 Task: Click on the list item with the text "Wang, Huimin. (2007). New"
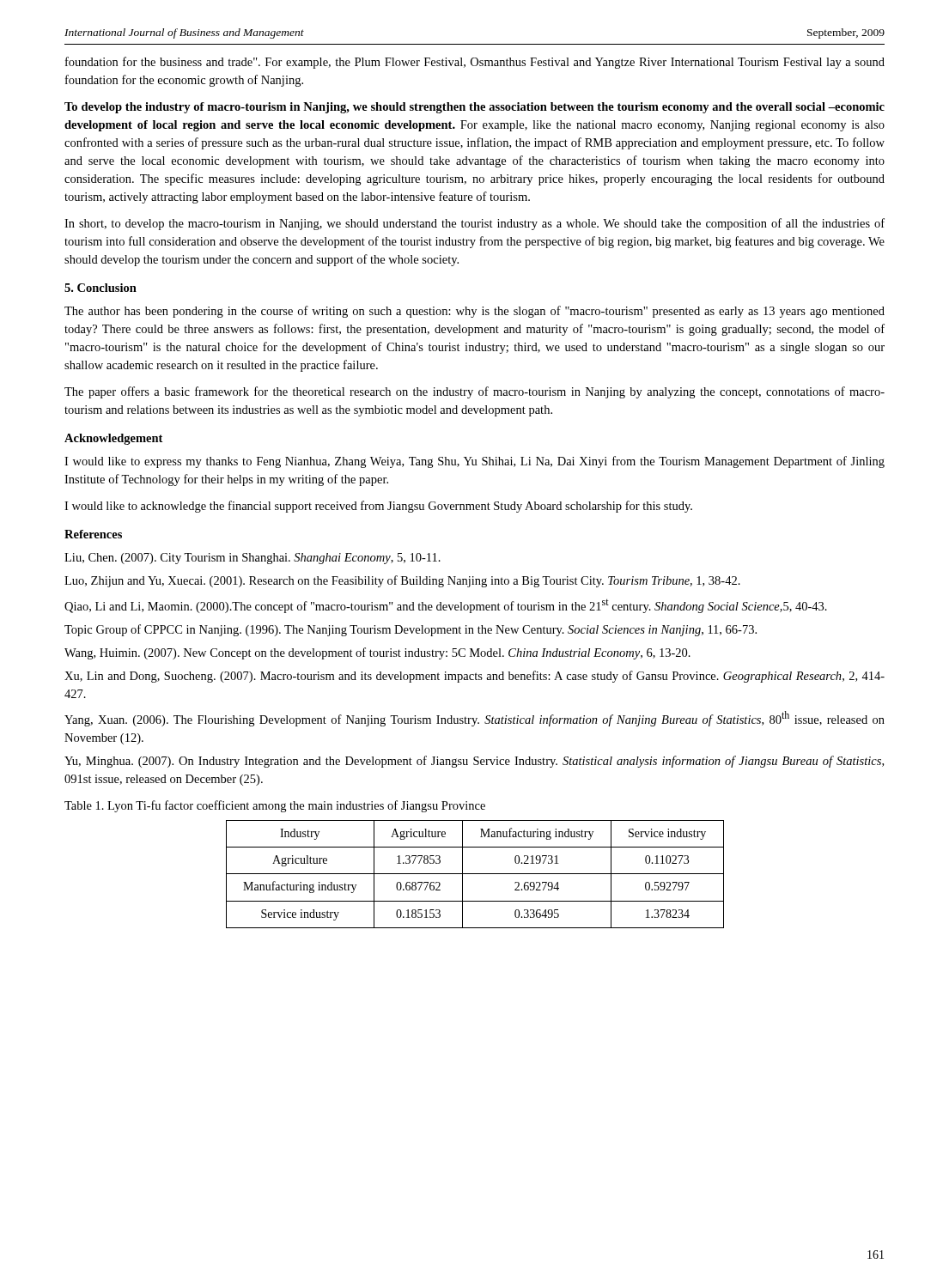(378, 652)
